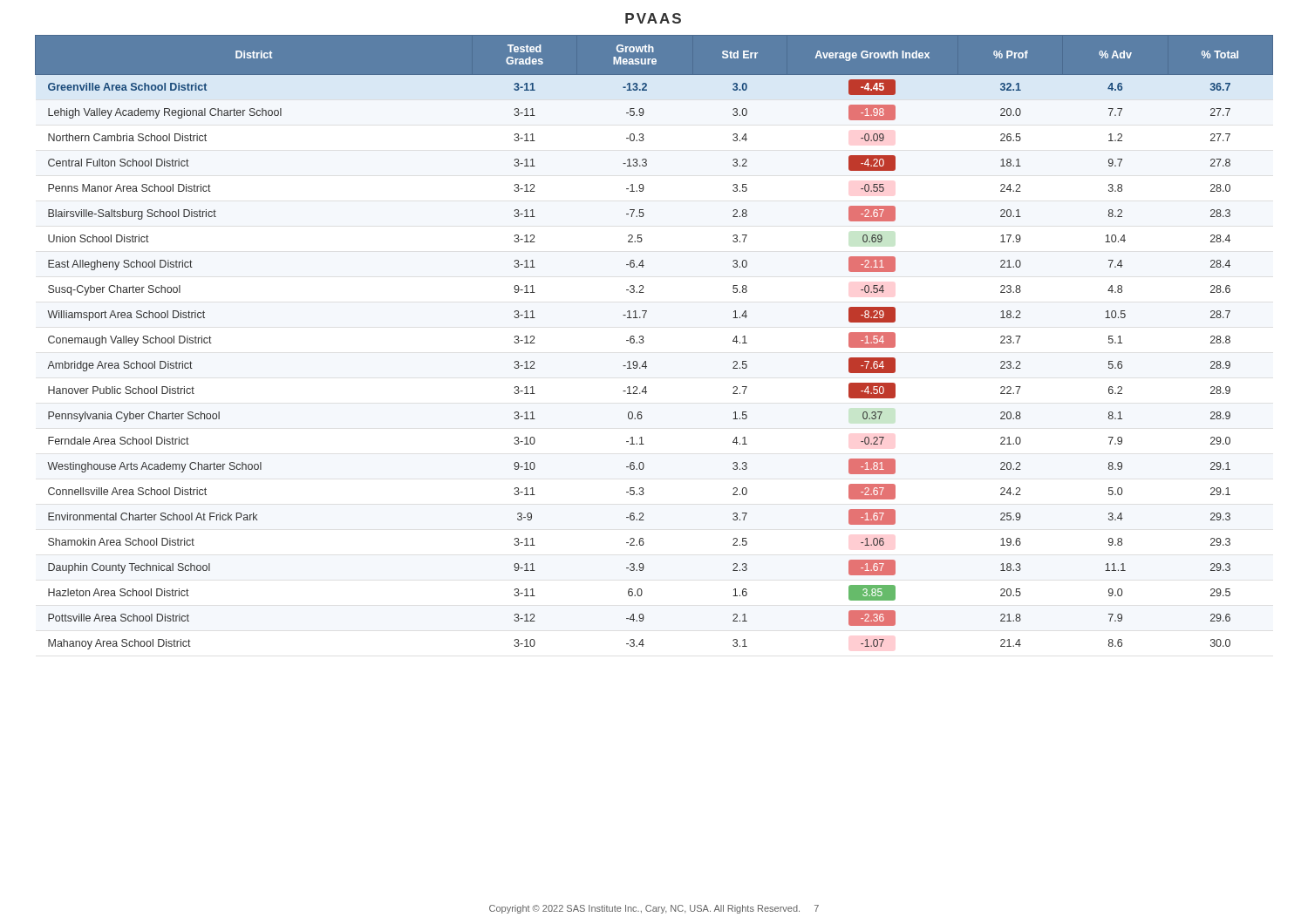
Task: Find the table that mentions "Penns Manor Area School District"
Action: click(x=654, y=346)
